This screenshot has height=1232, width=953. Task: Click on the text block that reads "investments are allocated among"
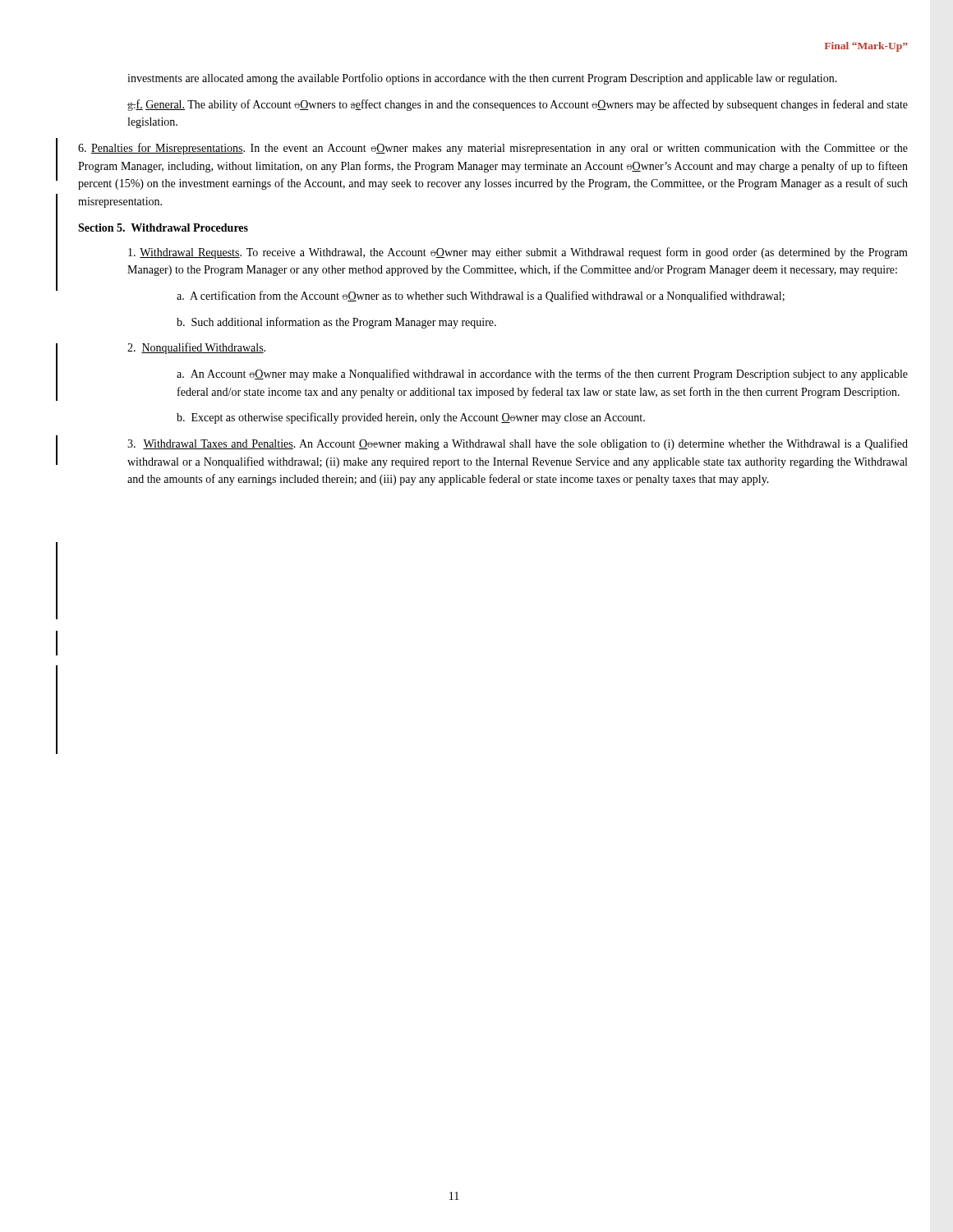[x=518, y=79]
